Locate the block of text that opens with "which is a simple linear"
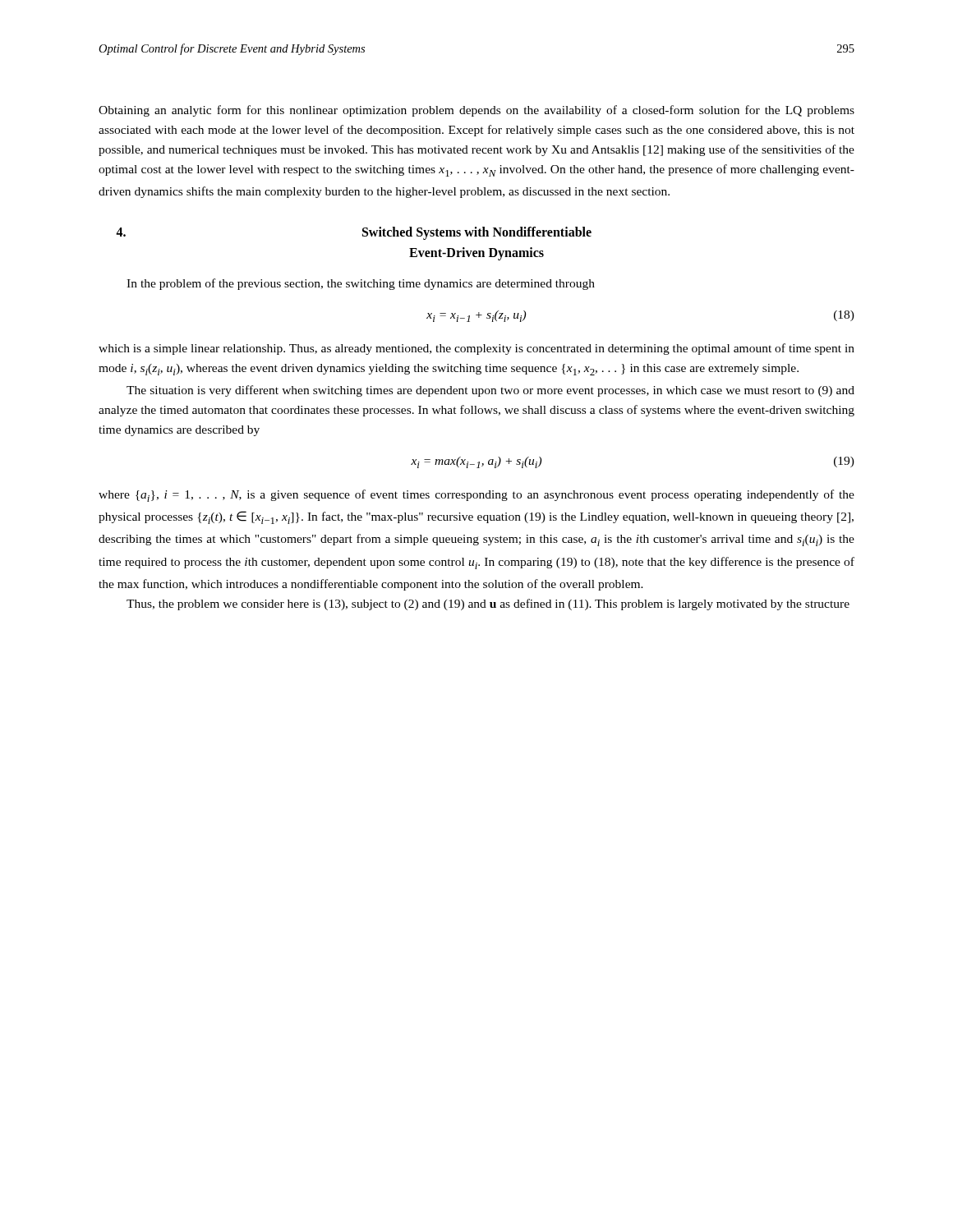Screen dimensions: 1232x953 (x=476, y=389)
